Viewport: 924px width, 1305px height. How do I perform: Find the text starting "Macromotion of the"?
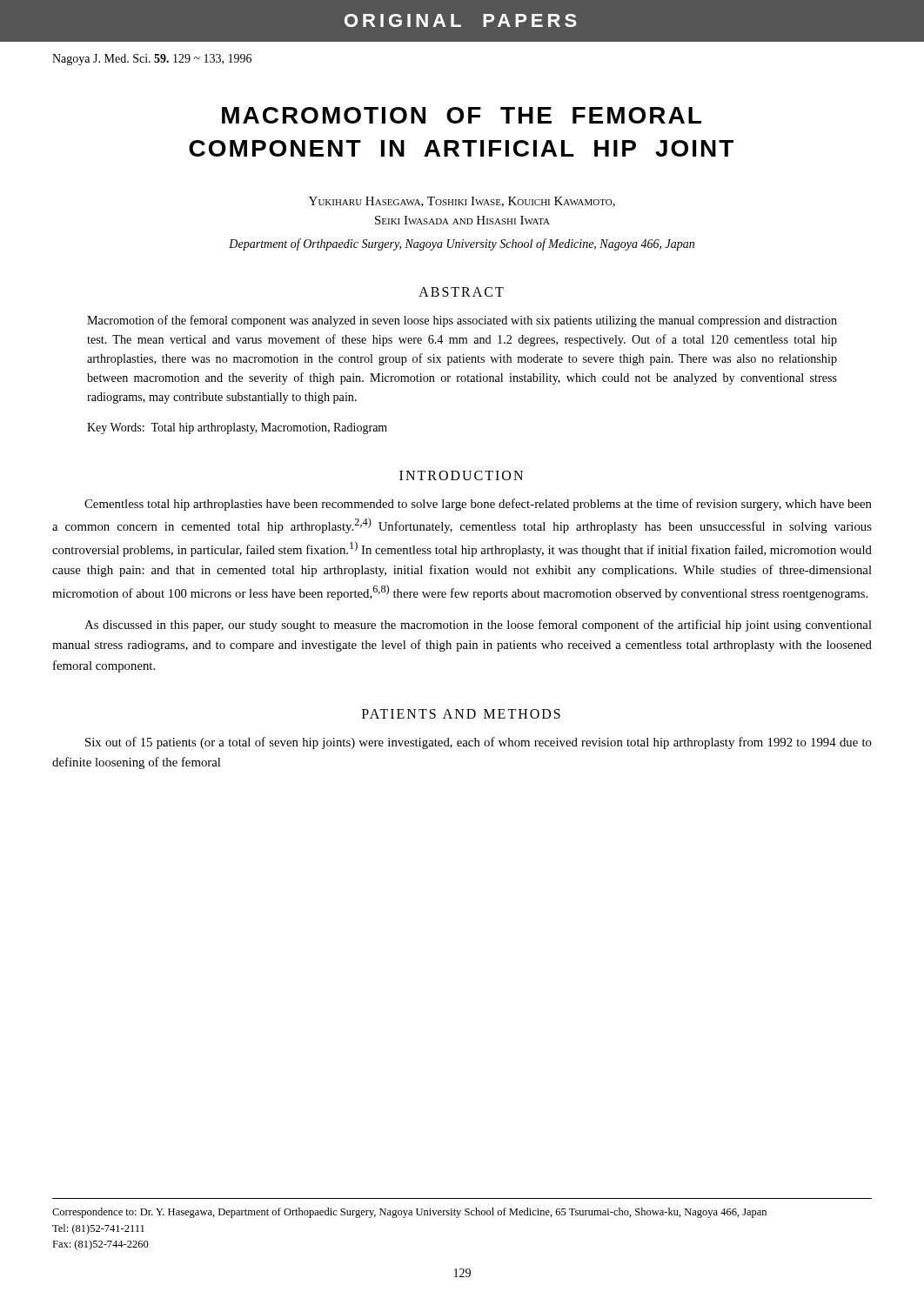(x=462, y=358)
